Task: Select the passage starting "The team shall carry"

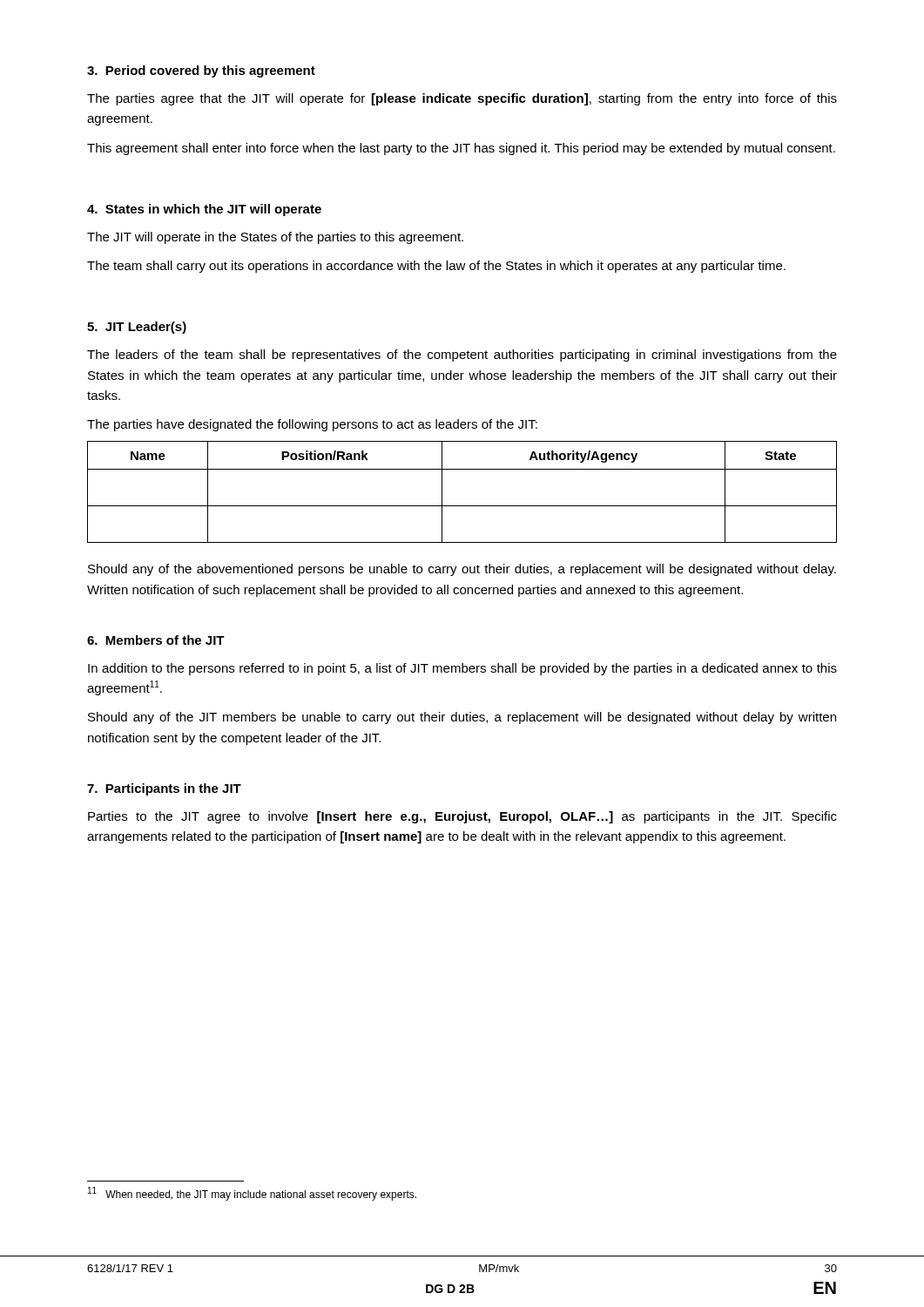Action: pos(437,265)
